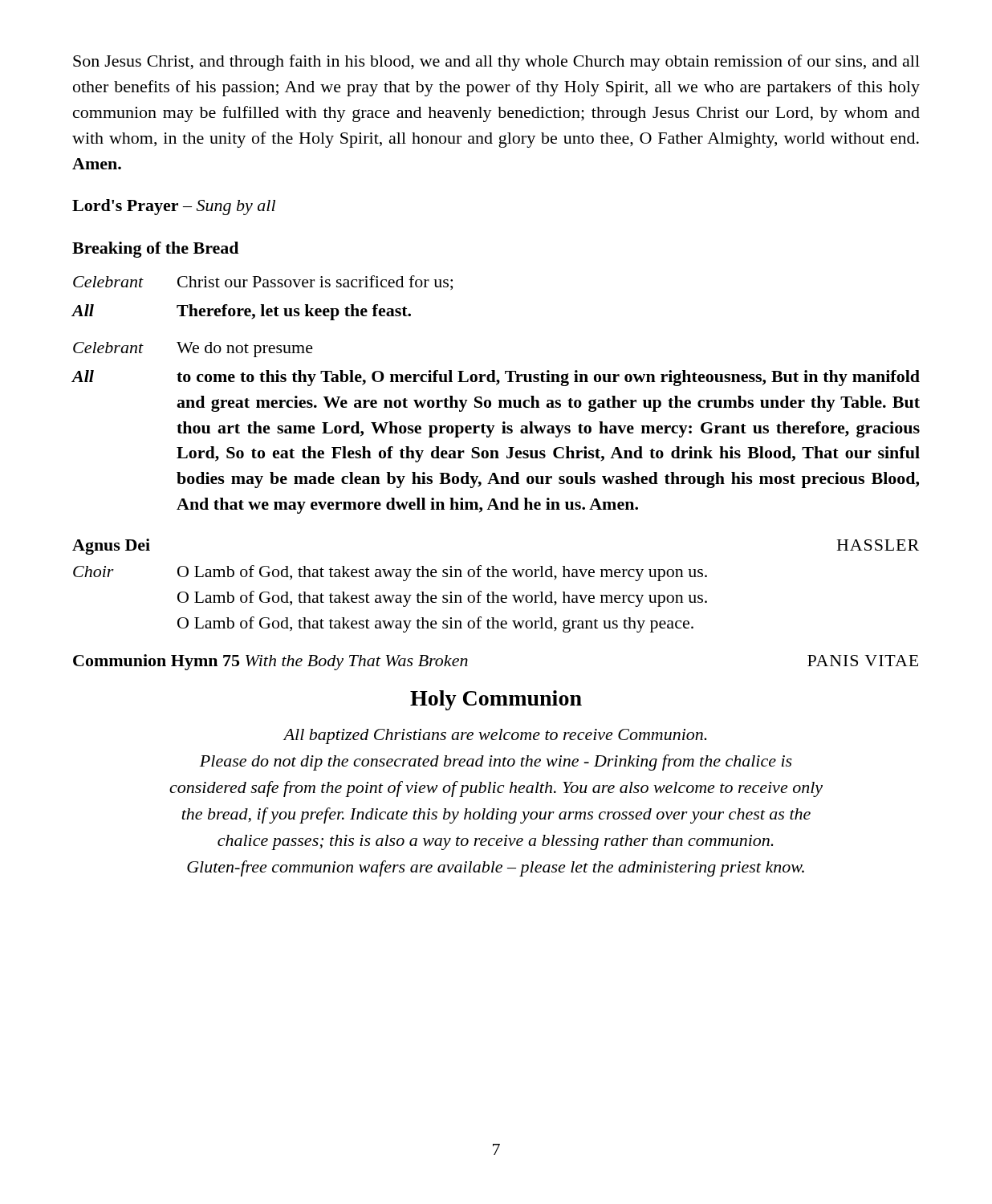Select the element starting "All baptized Christians"
Viewport: 992px width, 1204px height.
496,800
